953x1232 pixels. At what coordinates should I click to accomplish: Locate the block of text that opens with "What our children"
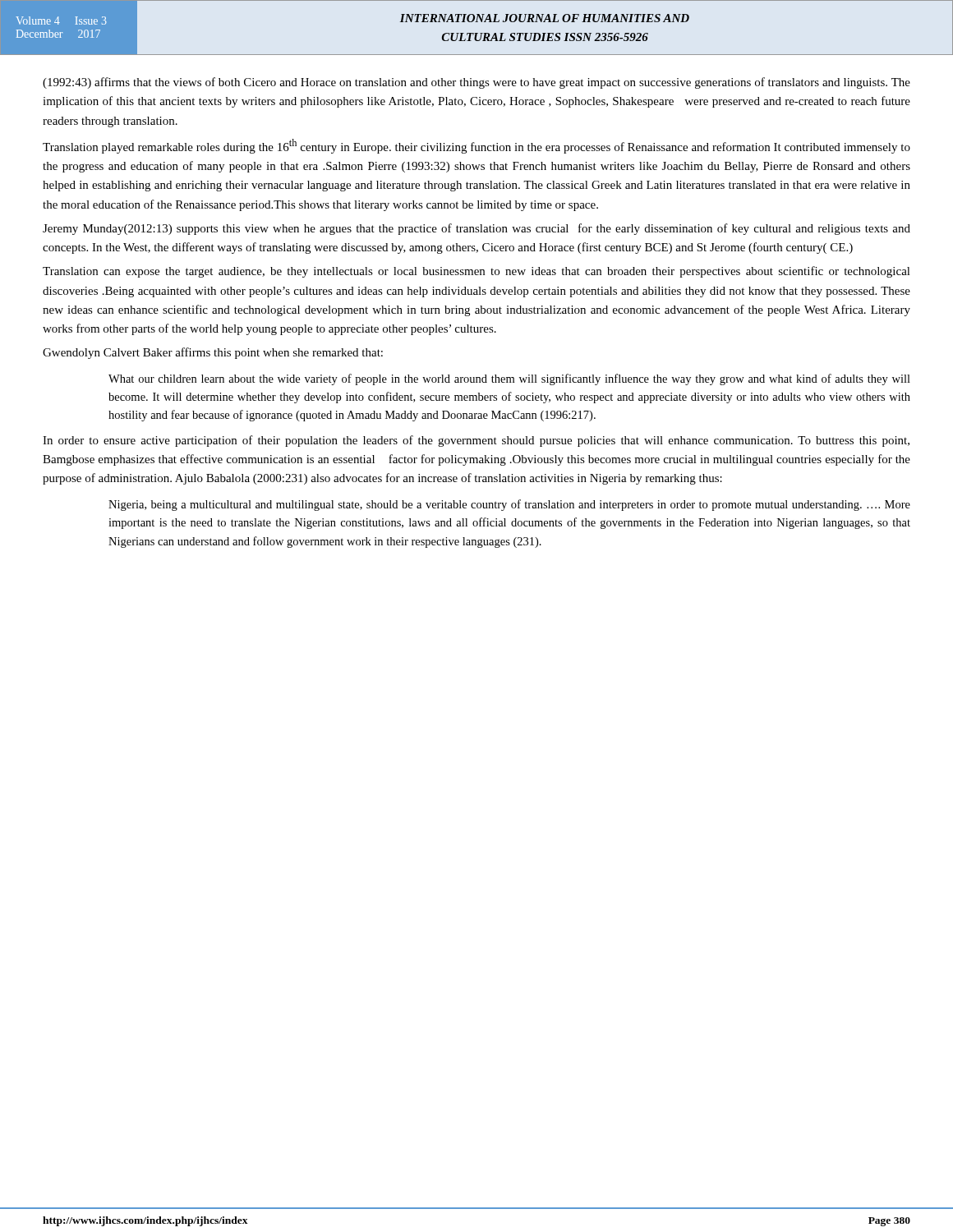pos(509,397)
